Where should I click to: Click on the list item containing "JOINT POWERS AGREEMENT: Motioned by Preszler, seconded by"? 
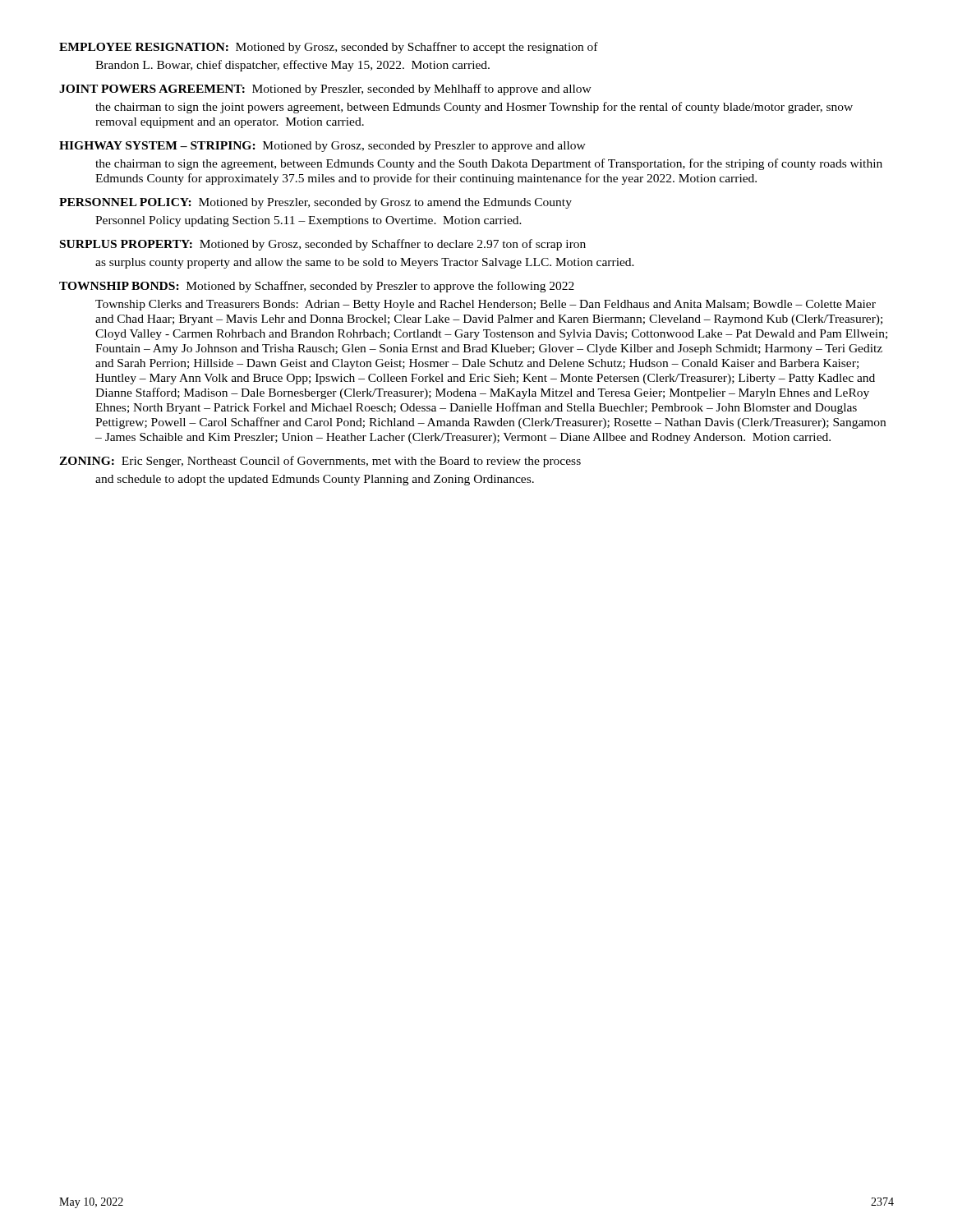[476, 105]
